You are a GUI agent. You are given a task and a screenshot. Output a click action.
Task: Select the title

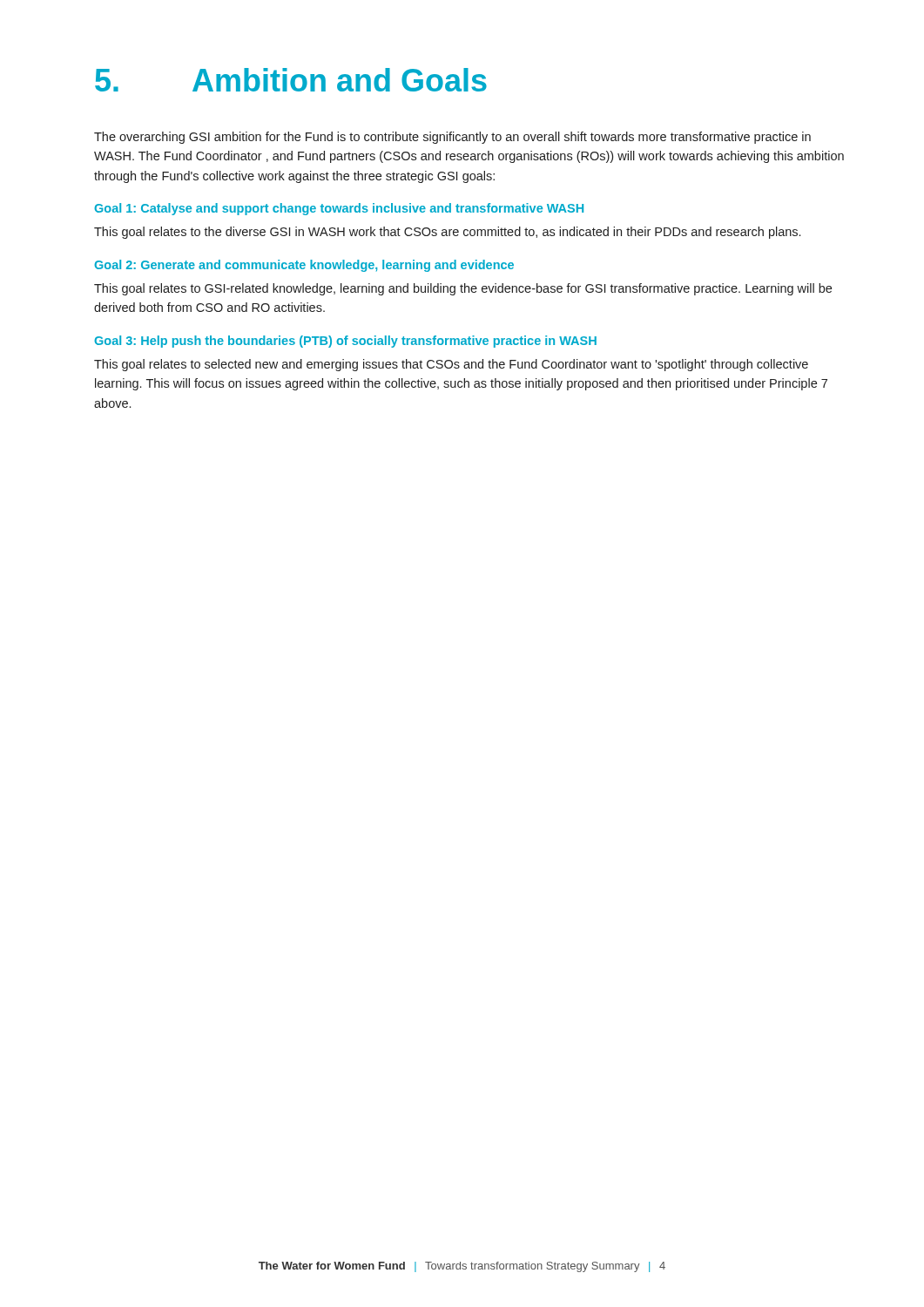click(291, 81)
